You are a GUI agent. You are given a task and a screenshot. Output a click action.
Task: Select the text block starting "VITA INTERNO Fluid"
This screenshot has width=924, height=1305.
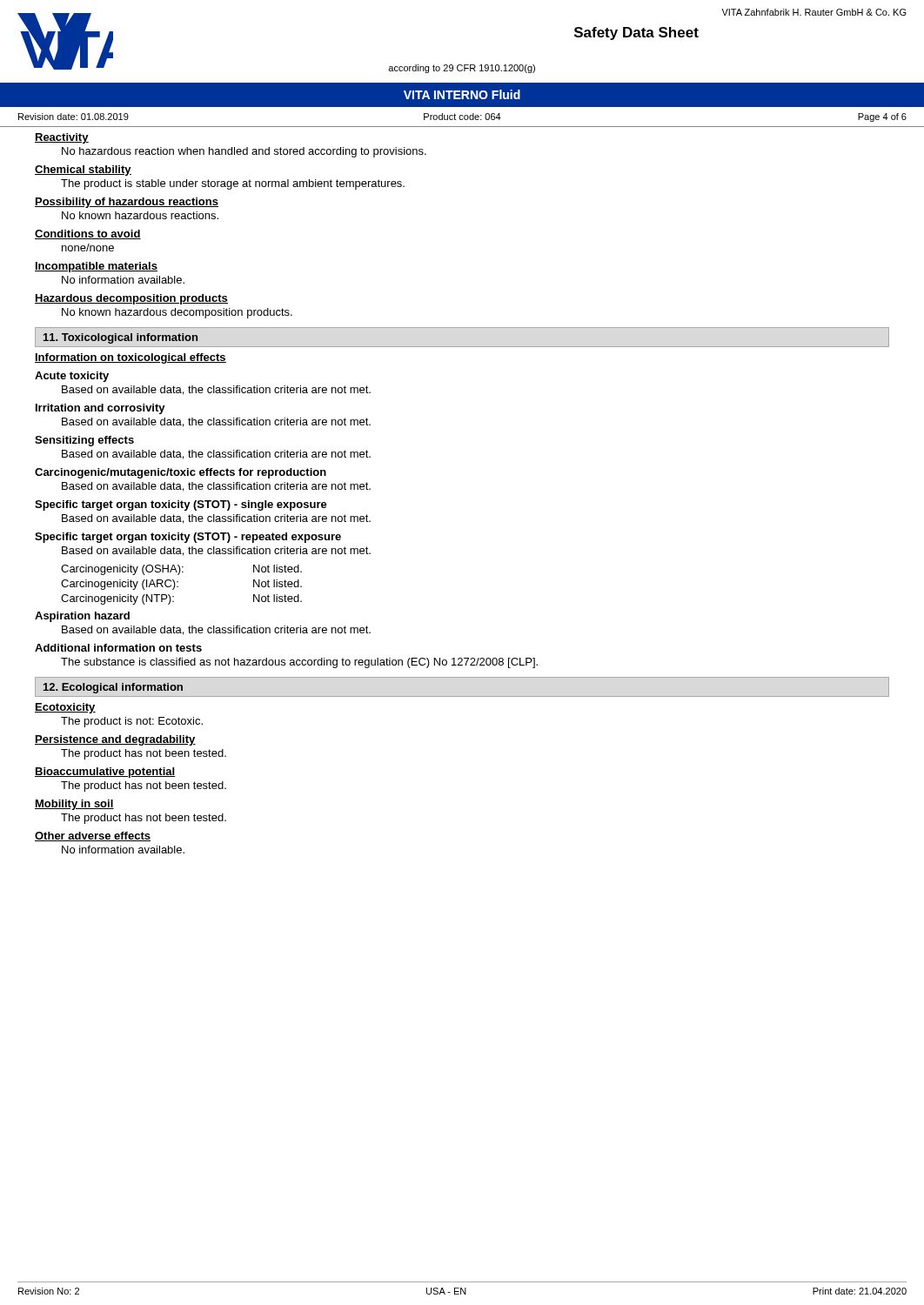tap(462, 95)
